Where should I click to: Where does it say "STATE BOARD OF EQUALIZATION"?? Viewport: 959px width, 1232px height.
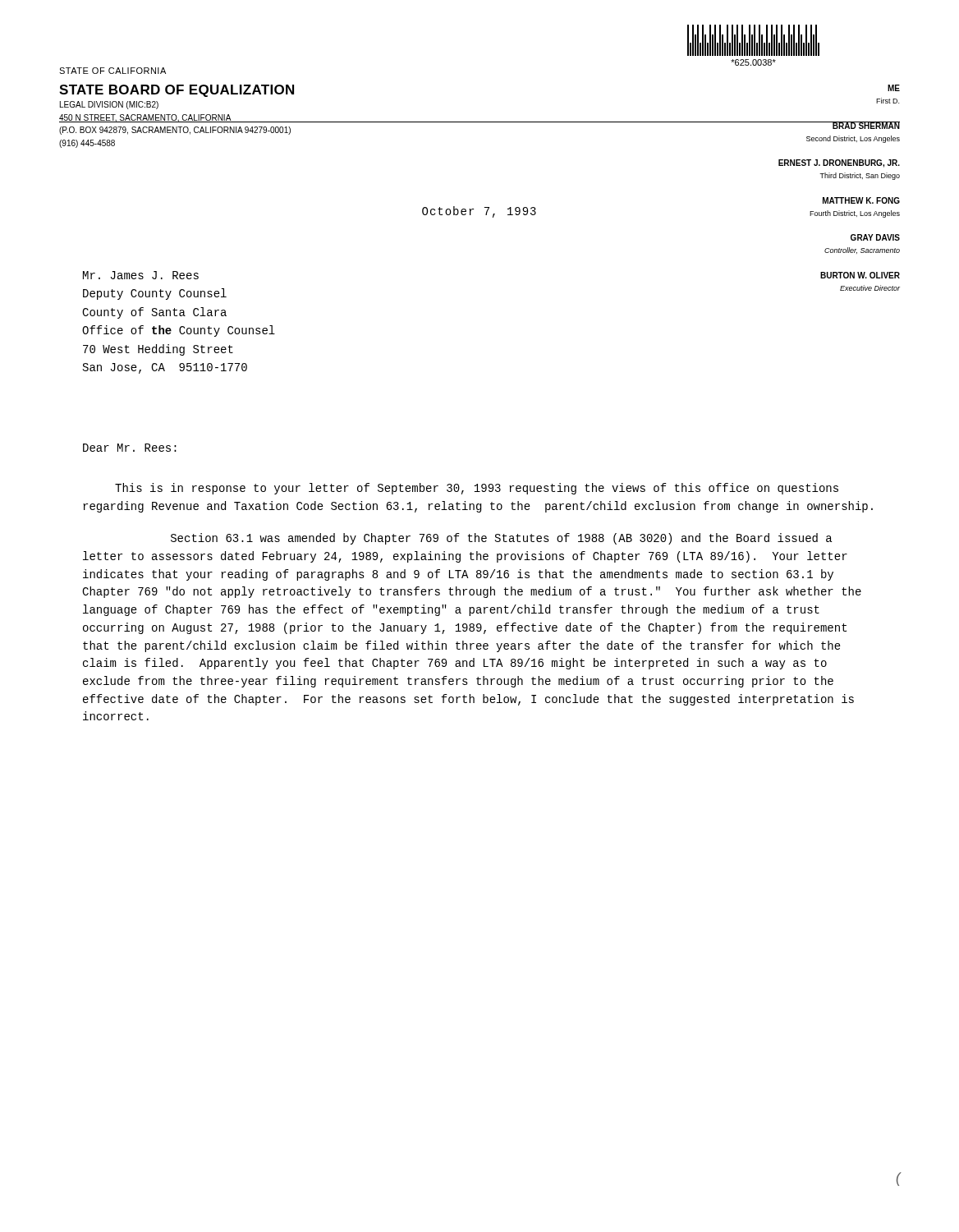point(177,90)
